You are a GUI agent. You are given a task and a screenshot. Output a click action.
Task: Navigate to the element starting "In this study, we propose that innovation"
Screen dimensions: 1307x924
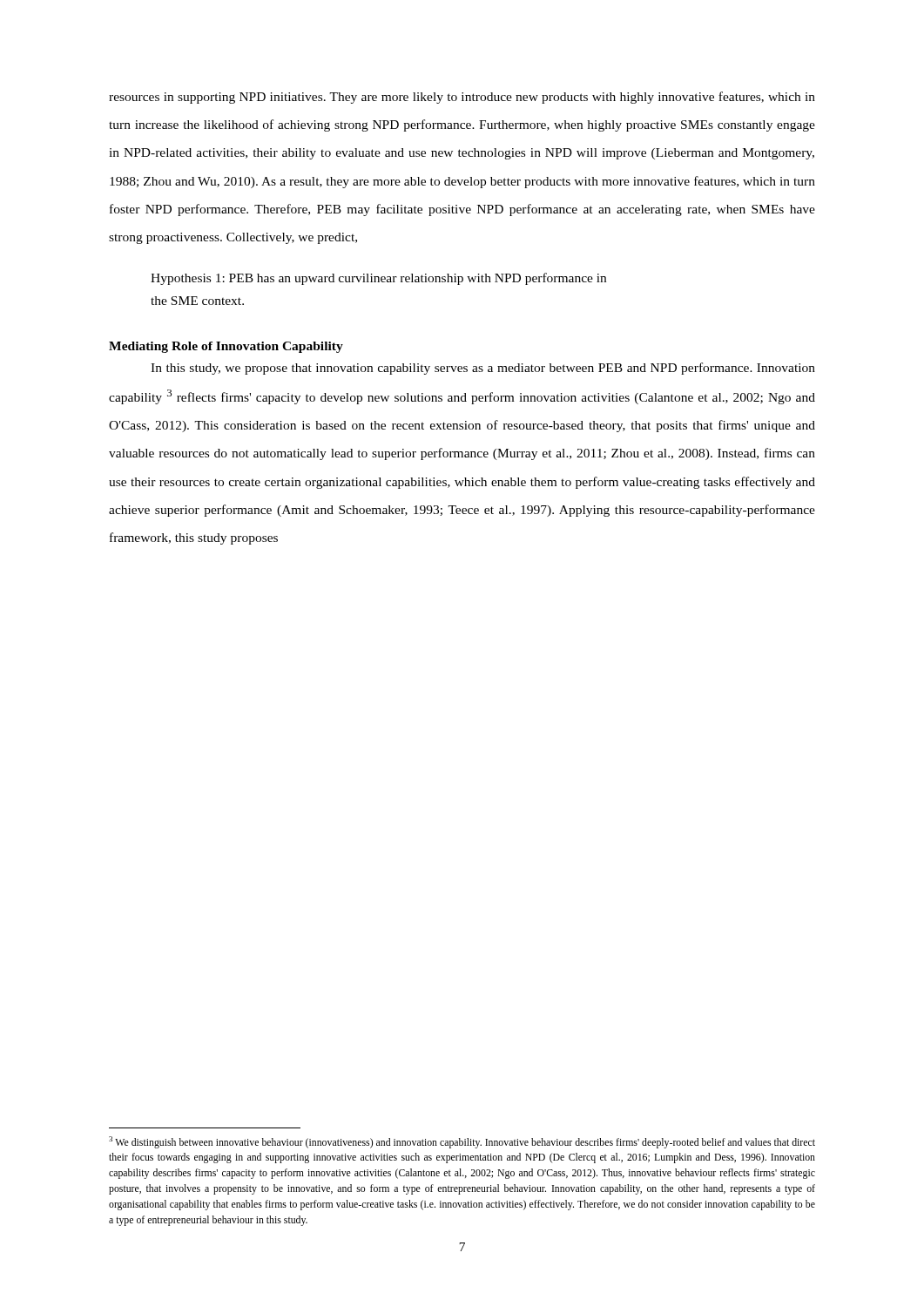[462, 452]
